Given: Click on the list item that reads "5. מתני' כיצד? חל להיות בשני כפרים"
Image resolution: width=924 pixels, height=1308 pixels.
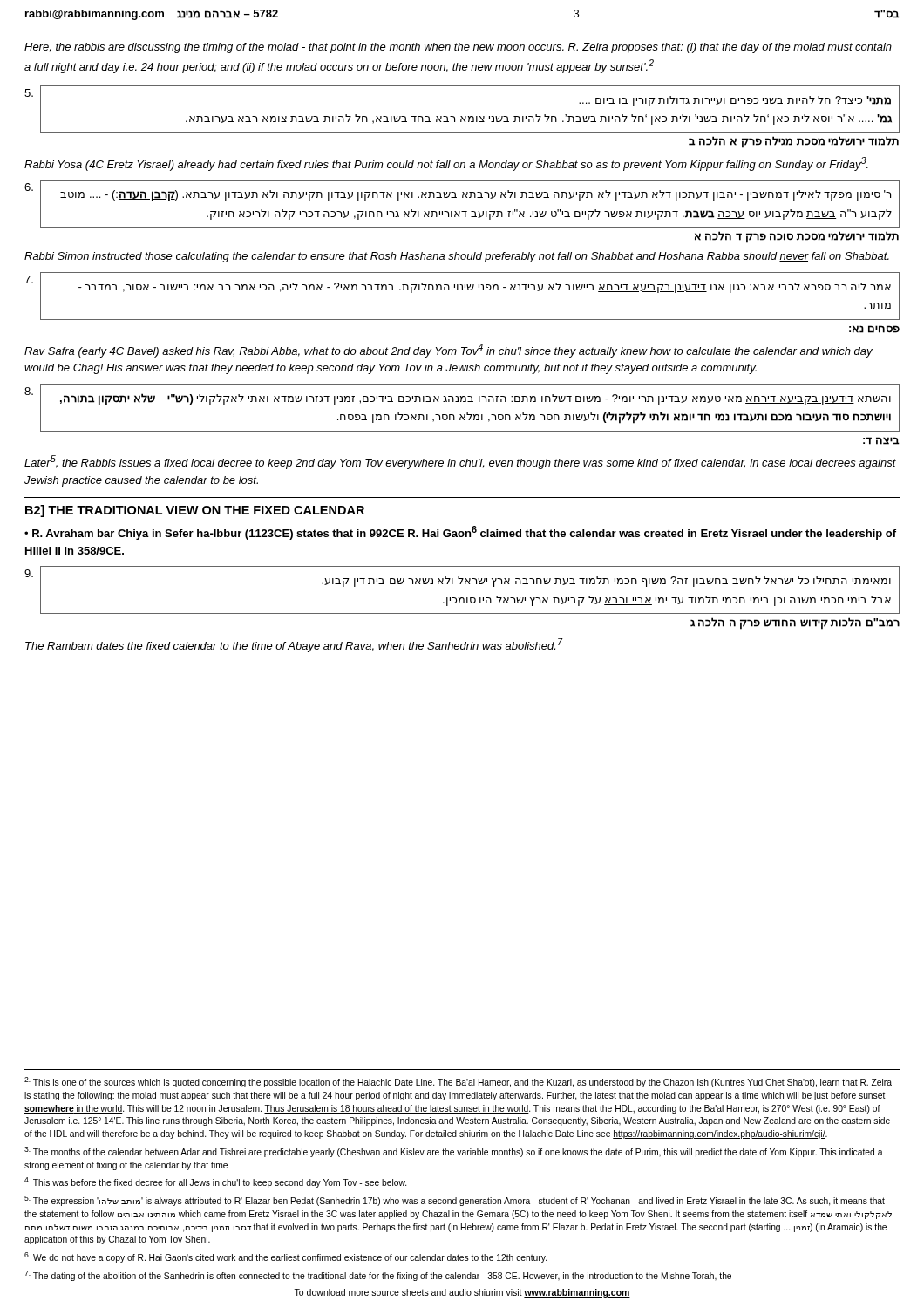Looking at the screenshot, I should point(462,116).
